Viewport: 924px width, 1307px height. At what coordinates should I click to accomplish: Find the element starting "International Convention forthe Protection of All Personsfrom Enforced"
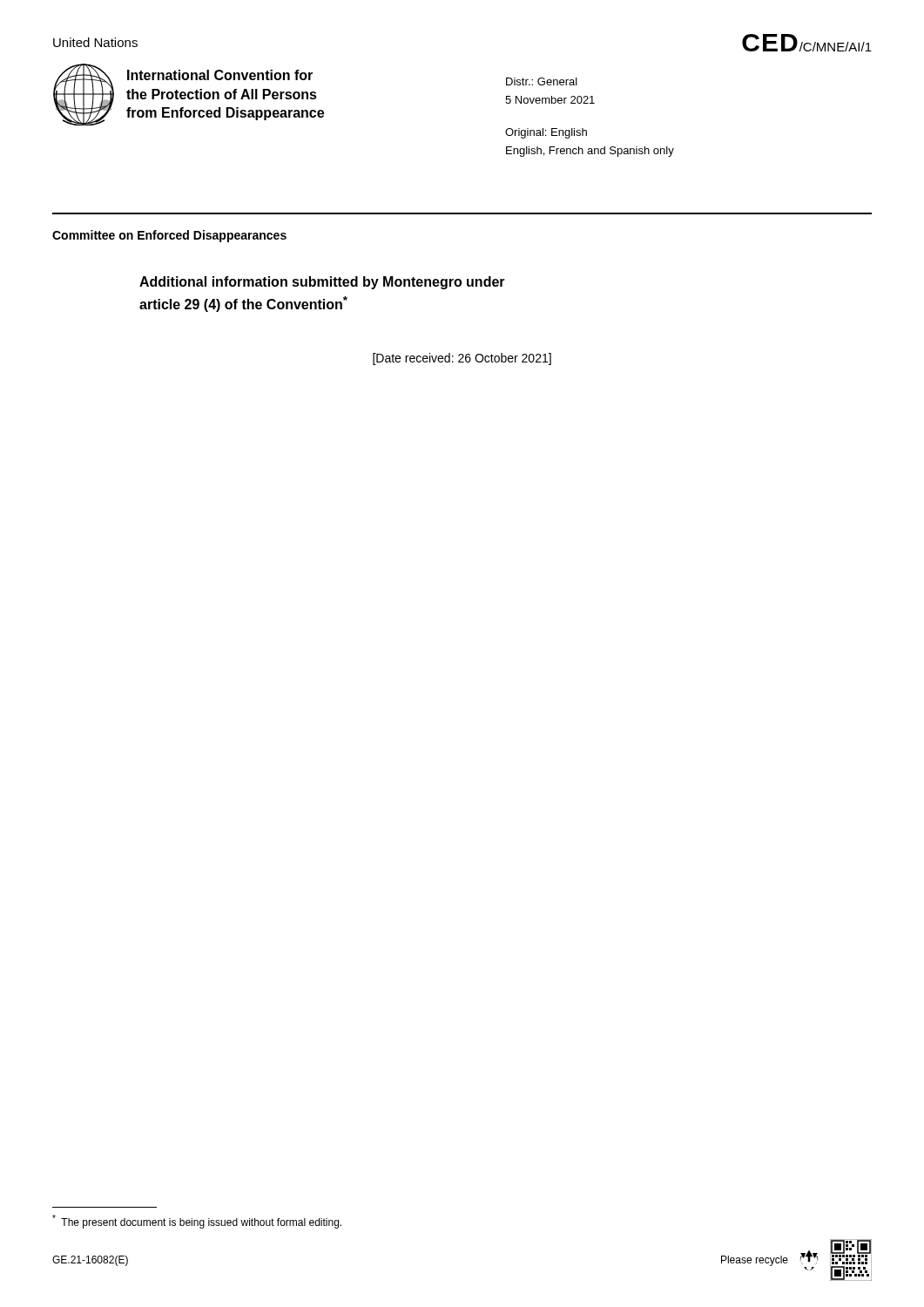pyautogui.click(x=281, y=94)
